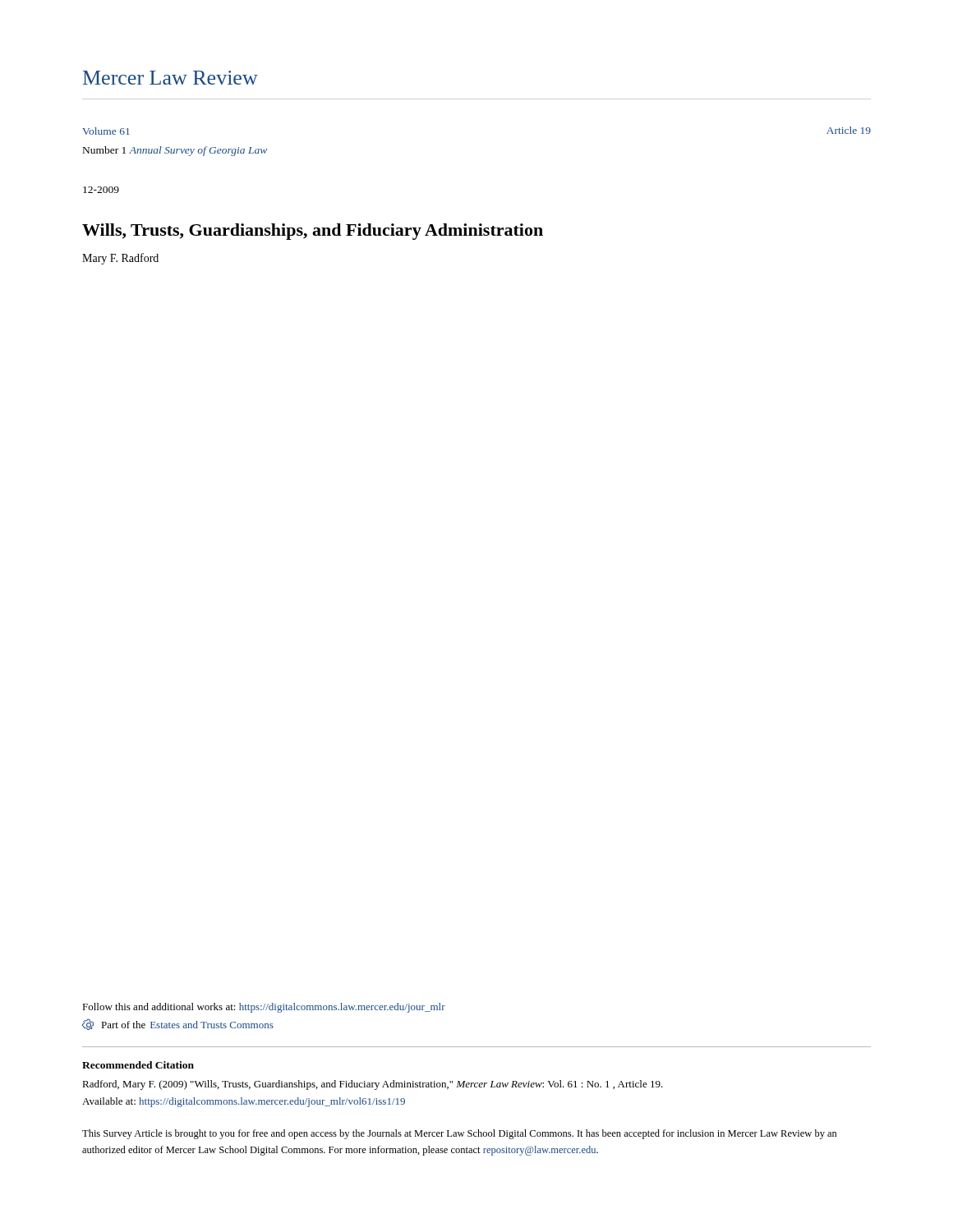
Task: Locate the text "Mercer Law Review"
Action: (170, 78)
